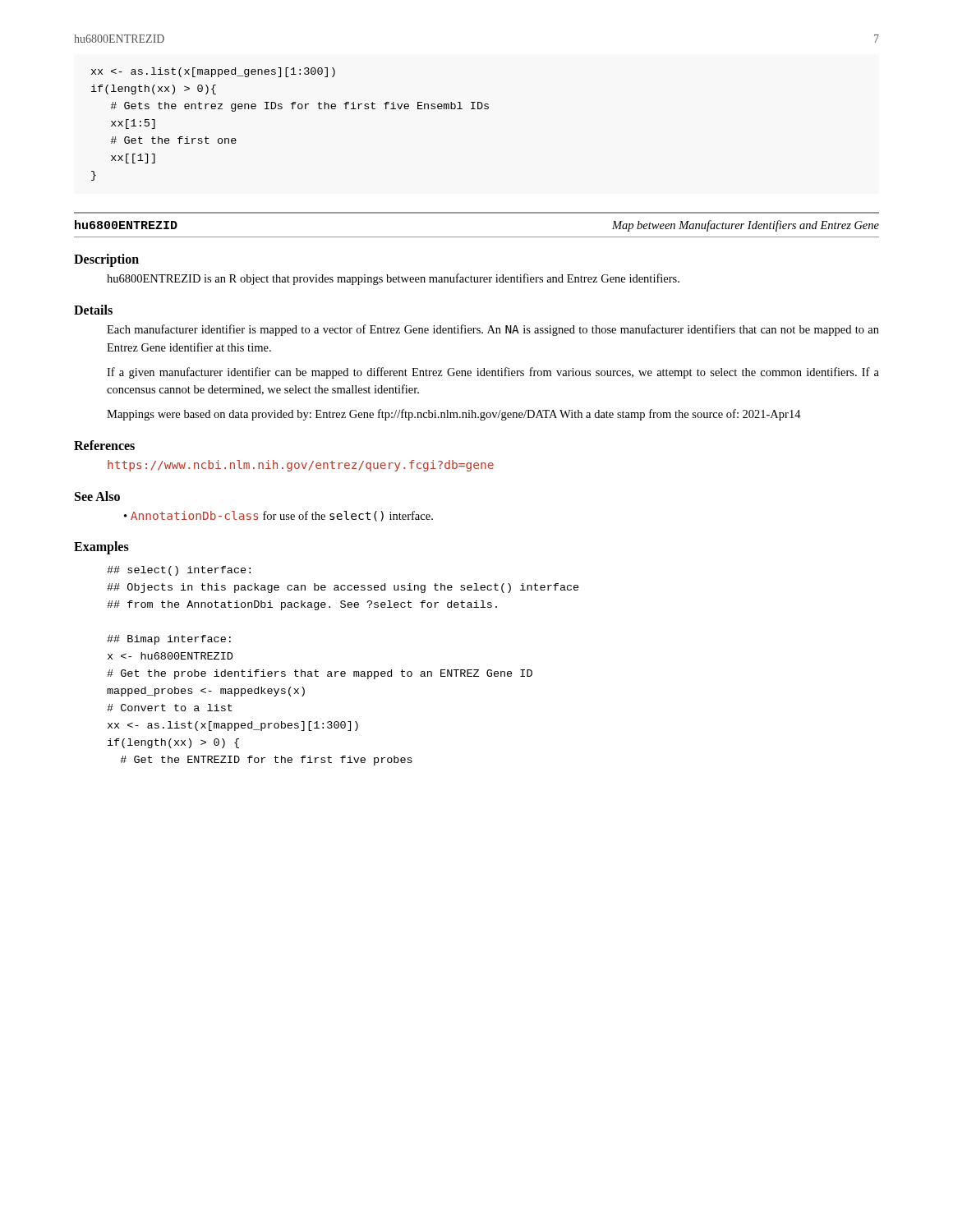
Task: Where does it say "See Also"?
Action: [x=97, y=496]
